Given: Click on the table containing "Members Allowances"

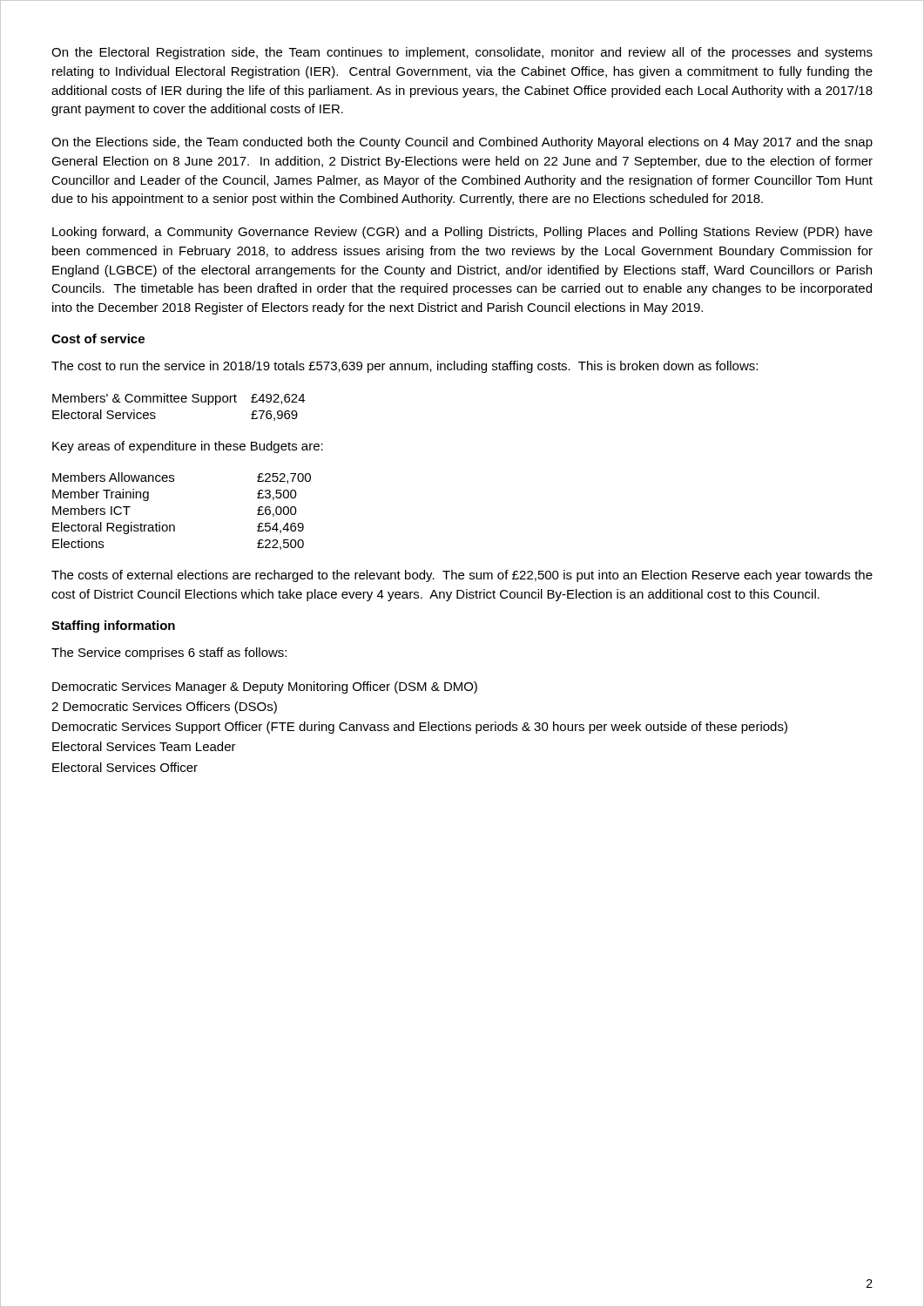Looking at the screenshot, I should click(x=462, y=510).
